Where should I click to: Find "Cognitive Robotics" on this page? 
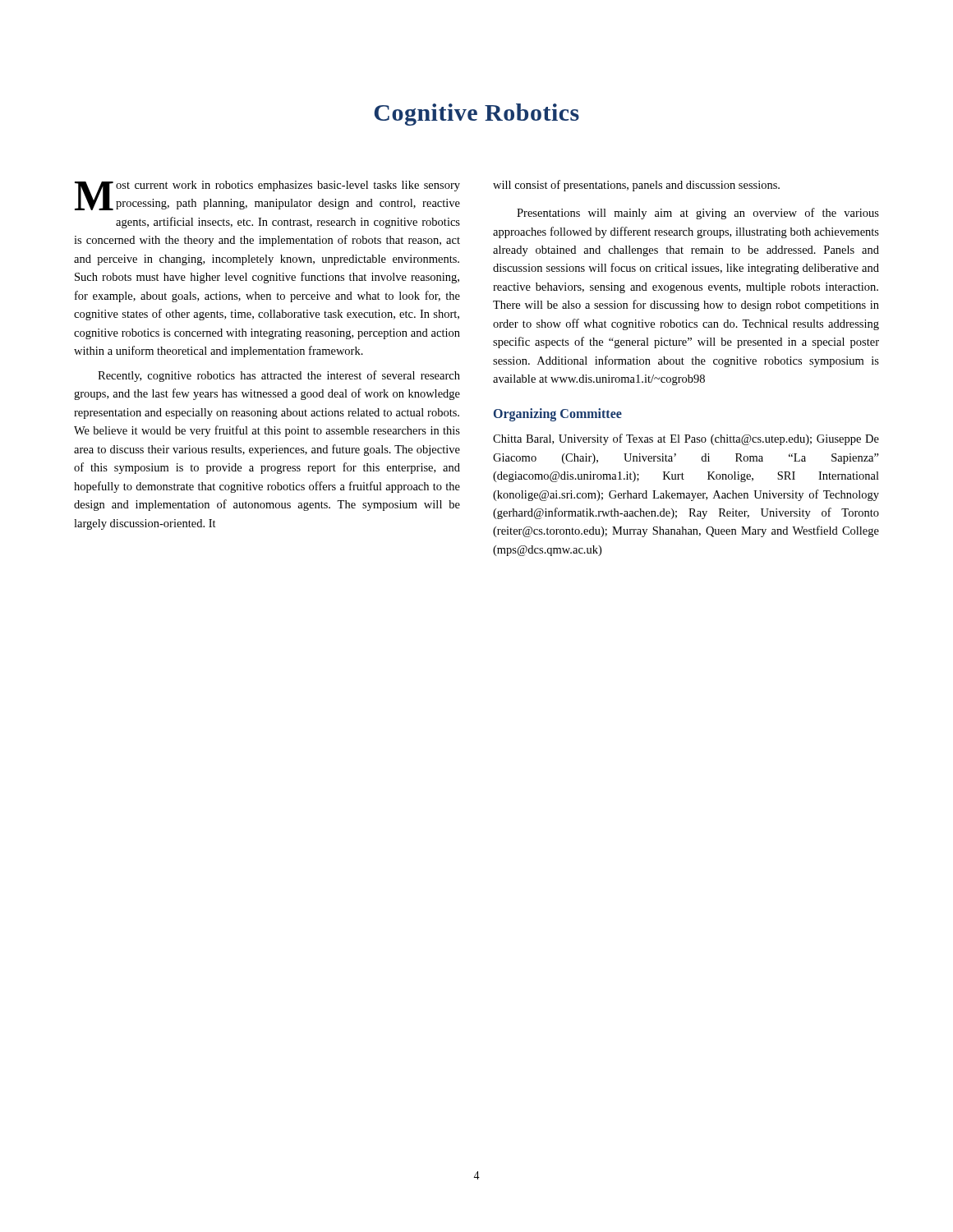(476, 112)
